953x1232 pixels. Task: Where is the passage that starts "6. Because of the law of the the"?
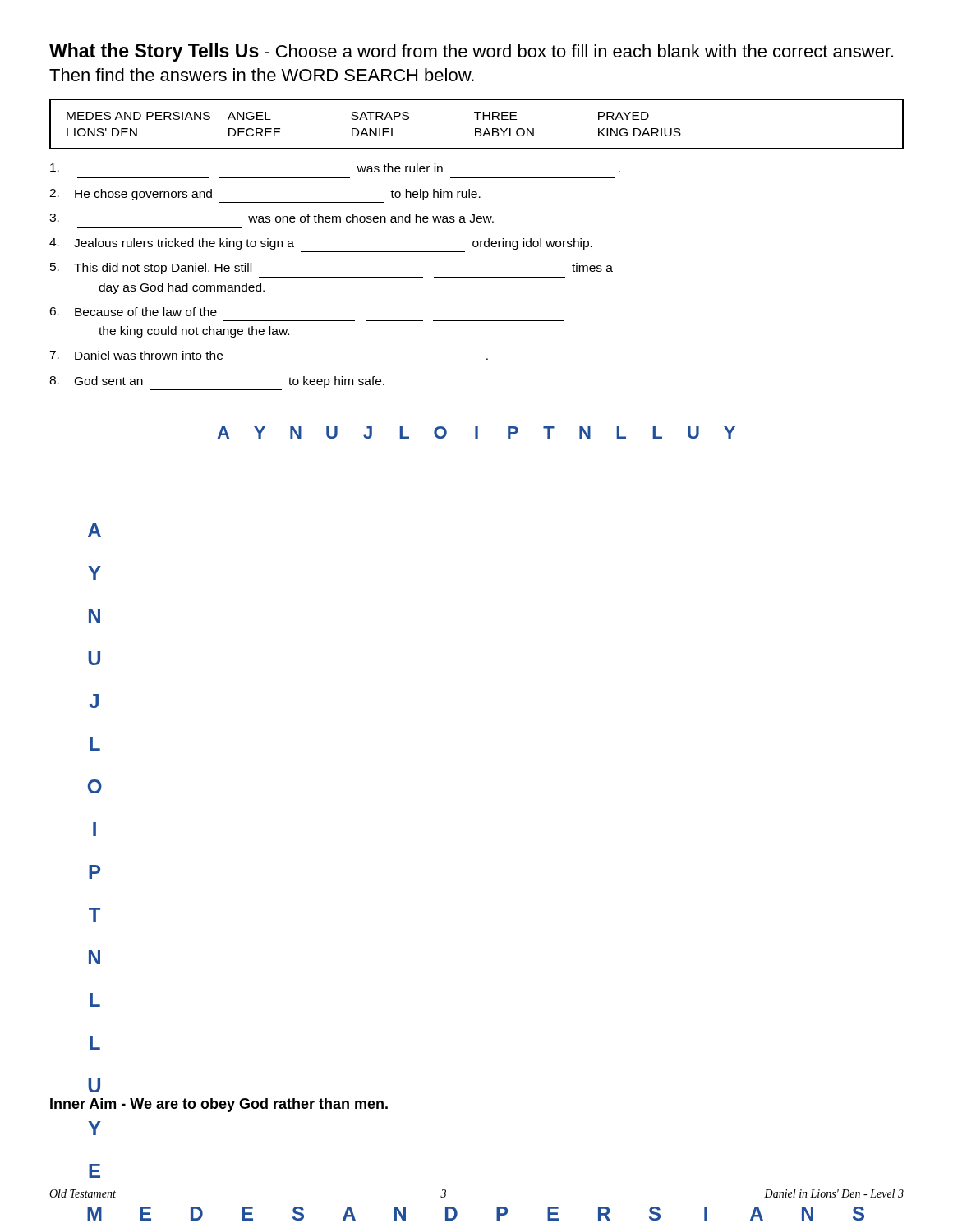click(x=476, y=321)
